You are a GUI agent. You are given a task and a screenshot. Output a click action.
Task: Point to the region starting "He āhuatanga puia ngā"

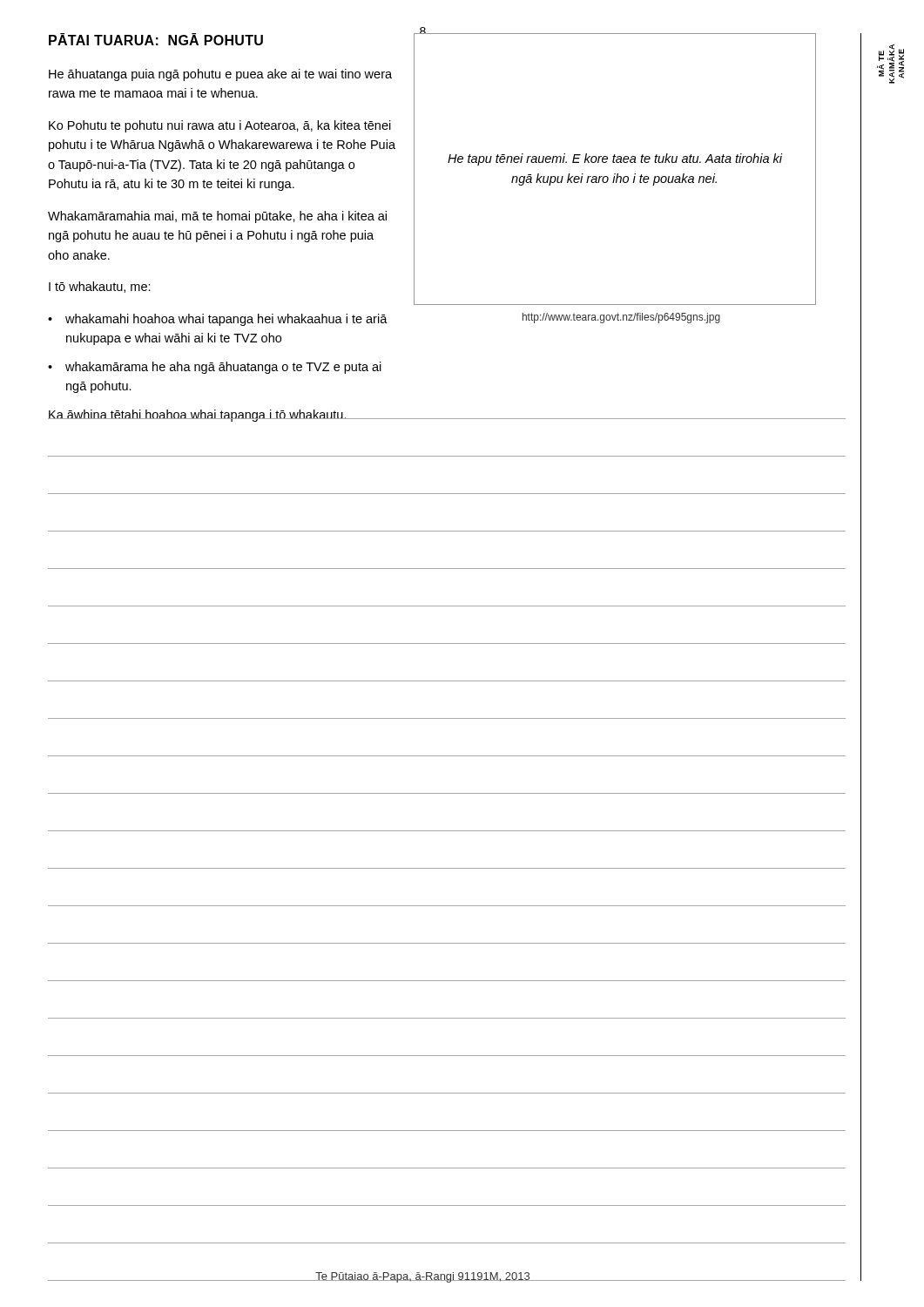click(220, 84)
